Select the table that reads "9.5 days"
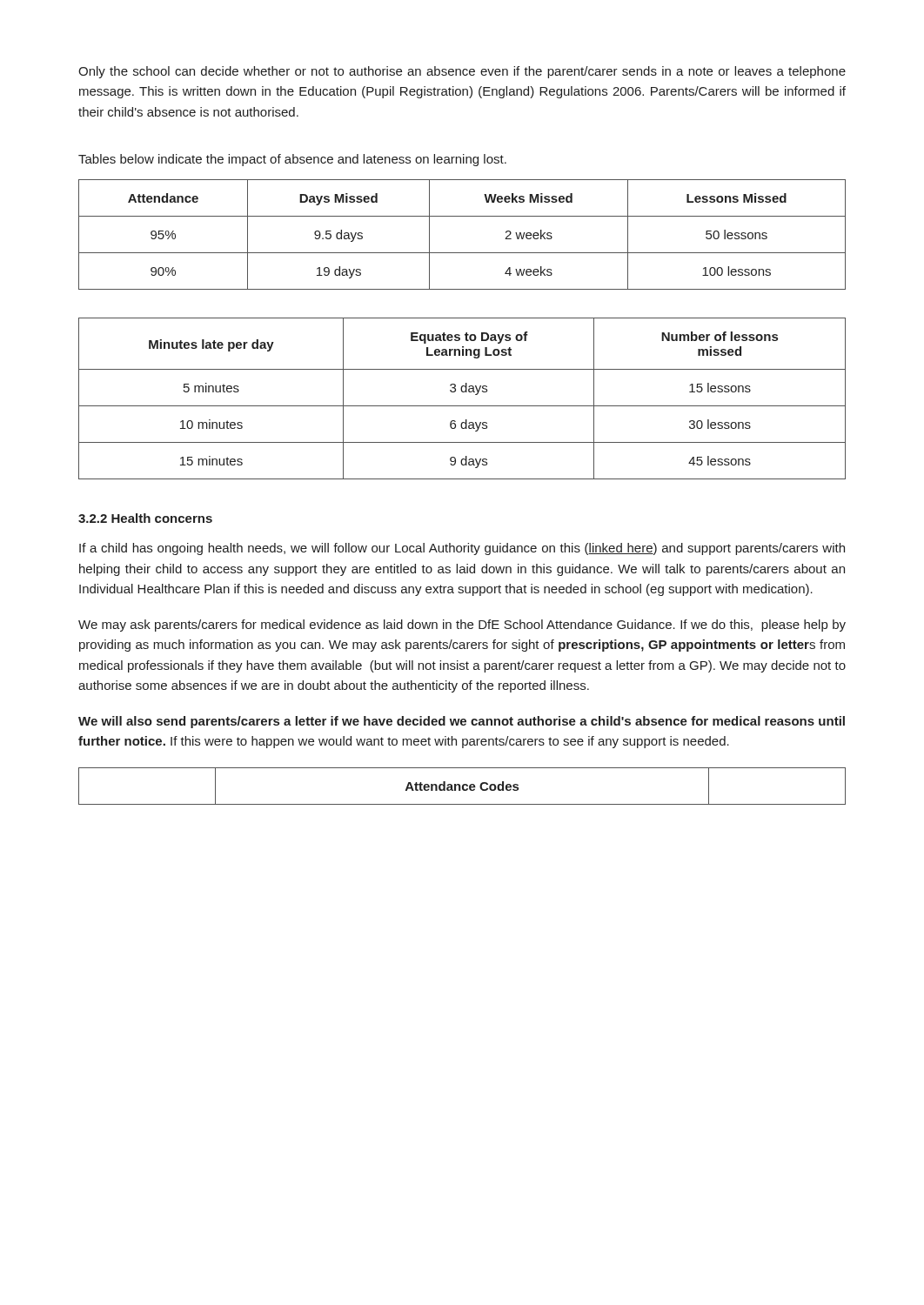The image size is (924, 1305). (x=462, y=235)
